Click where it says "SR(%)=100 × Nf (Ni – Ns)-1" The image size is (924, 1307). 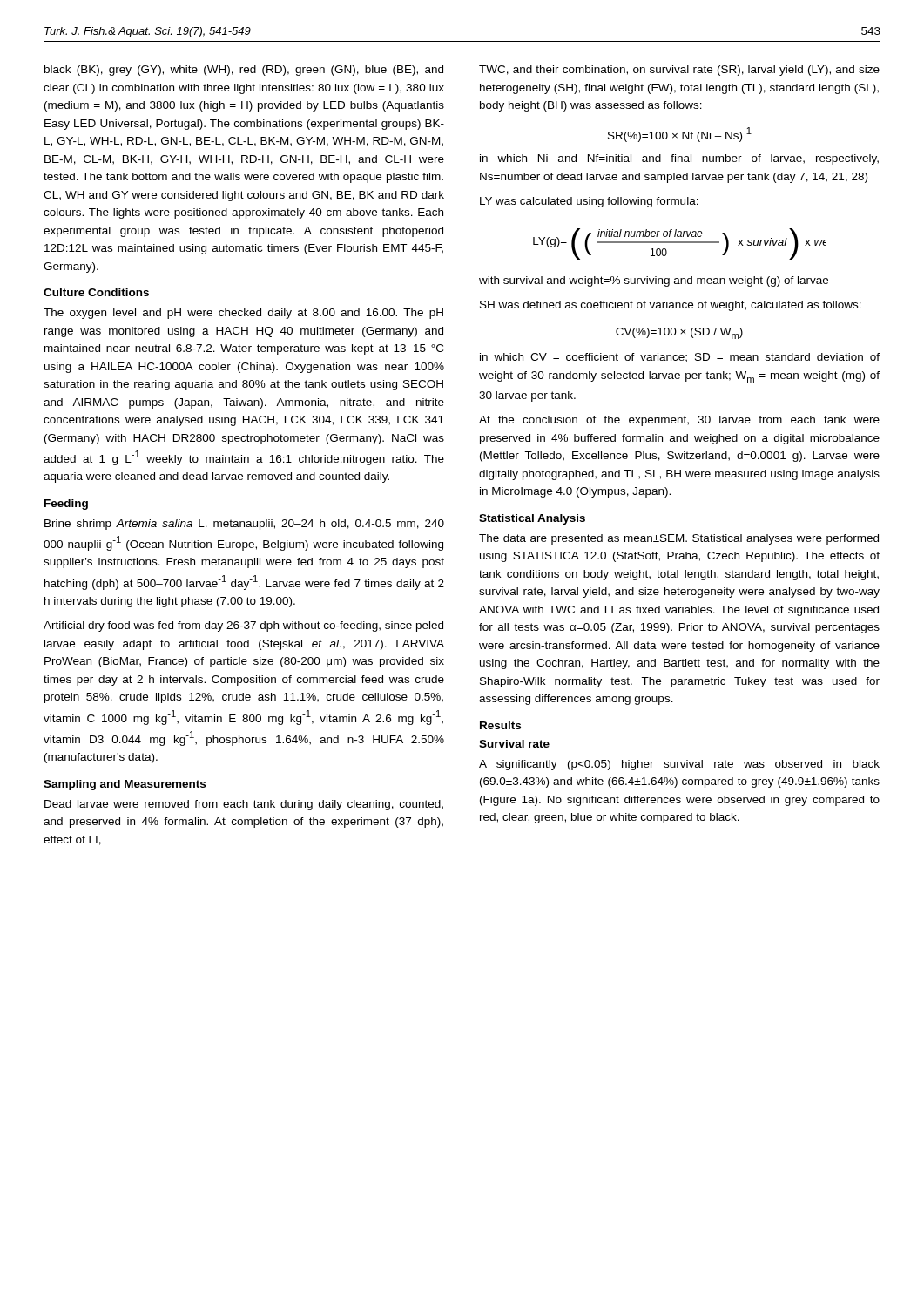679,133
